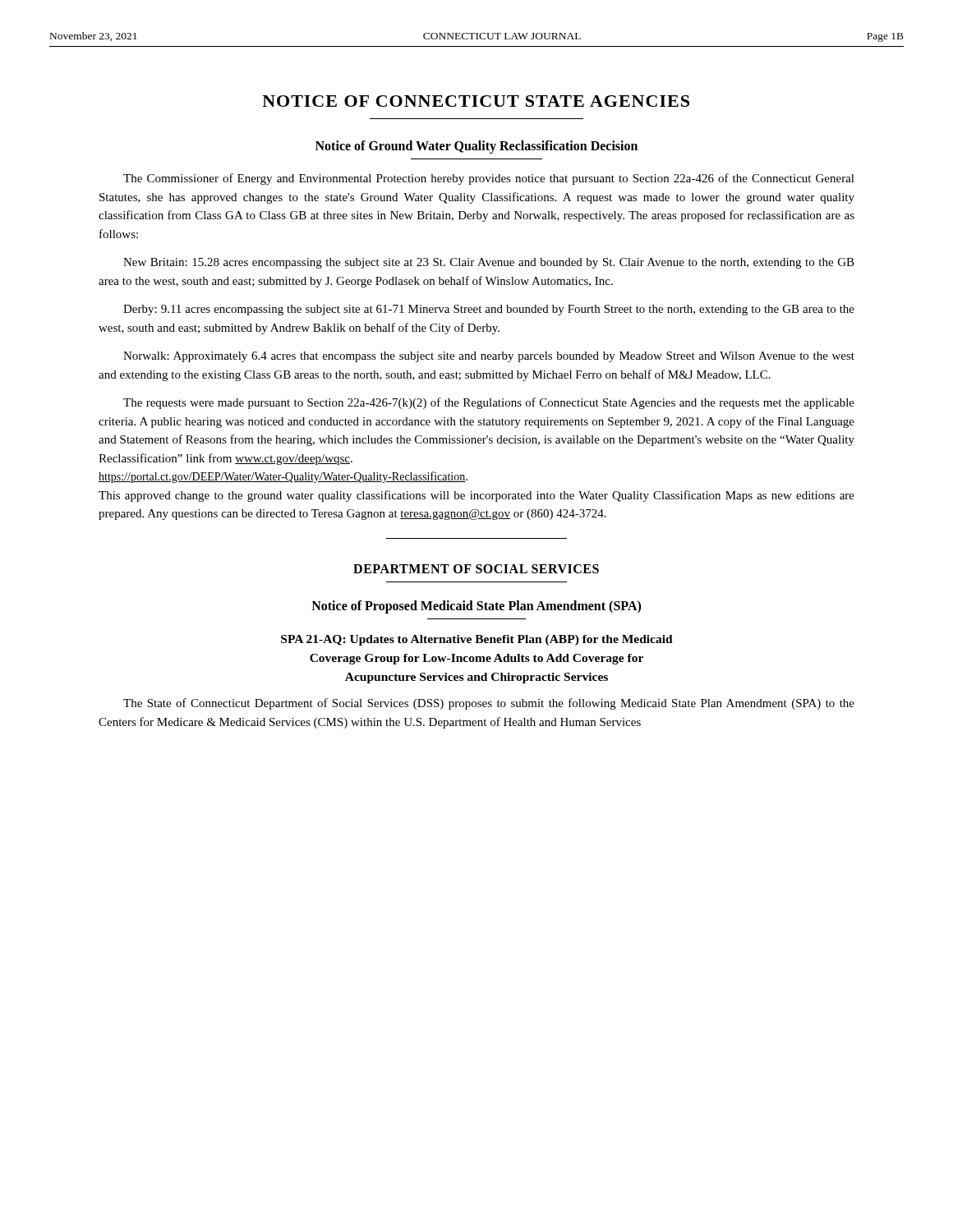Where does it say "DEPARTMENT OF SOCIAL SERVICES"?

[476, 568]
